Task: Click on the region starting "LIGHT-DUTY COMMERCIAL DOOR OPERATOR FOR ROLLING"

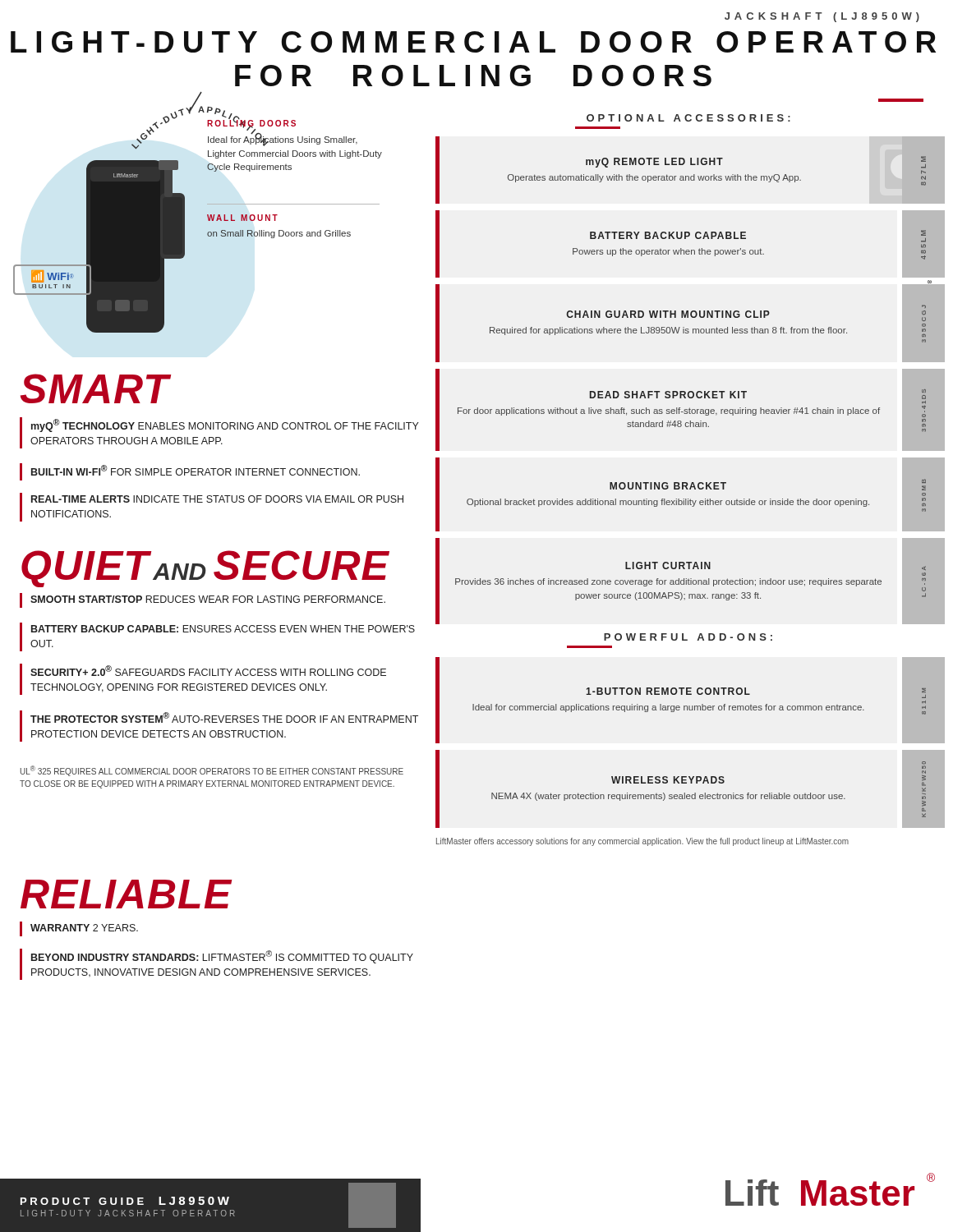Action: 476,60
